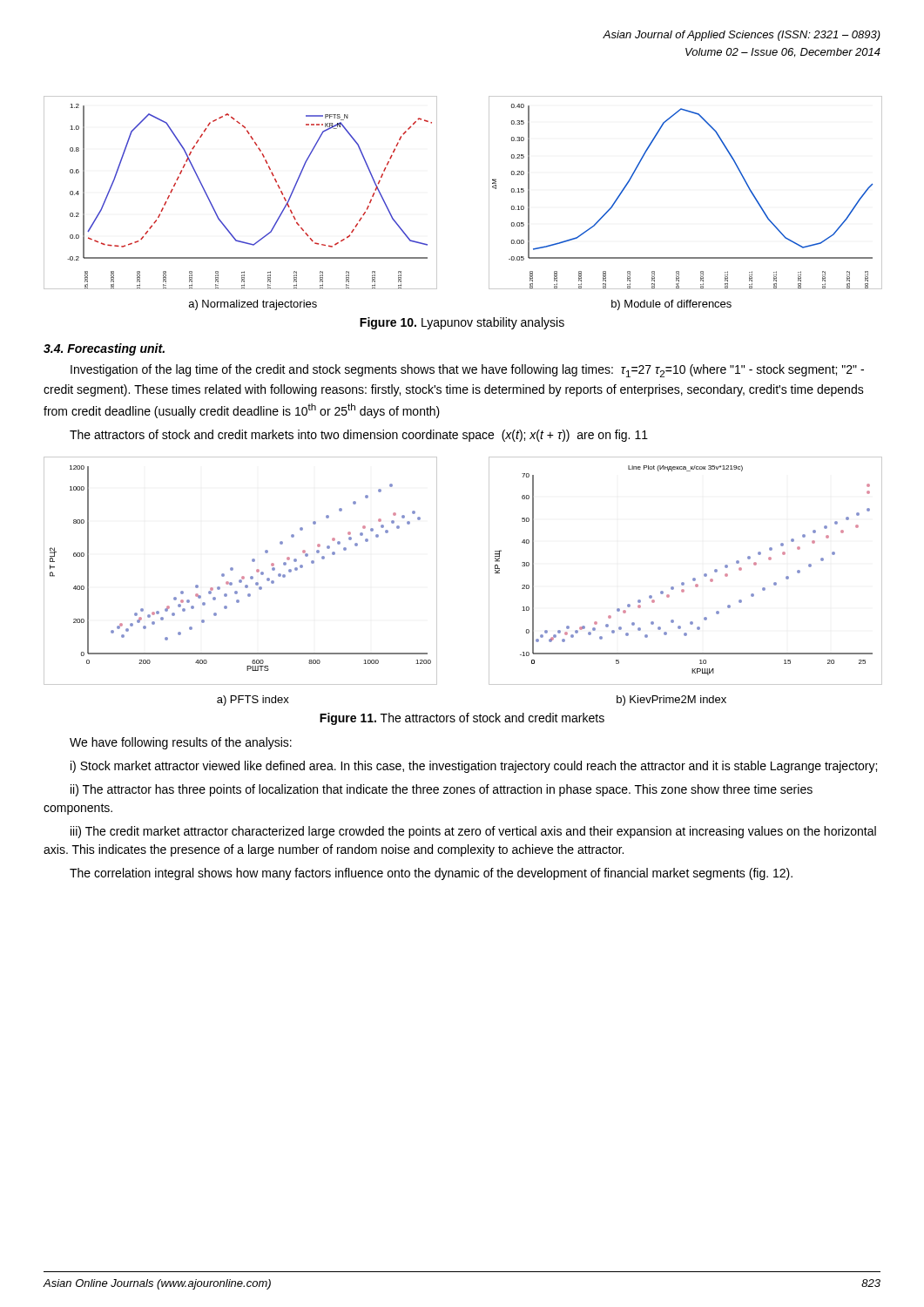
Task: Point to the text starting "i) Stock market attractor"
Action: (474, 766)
